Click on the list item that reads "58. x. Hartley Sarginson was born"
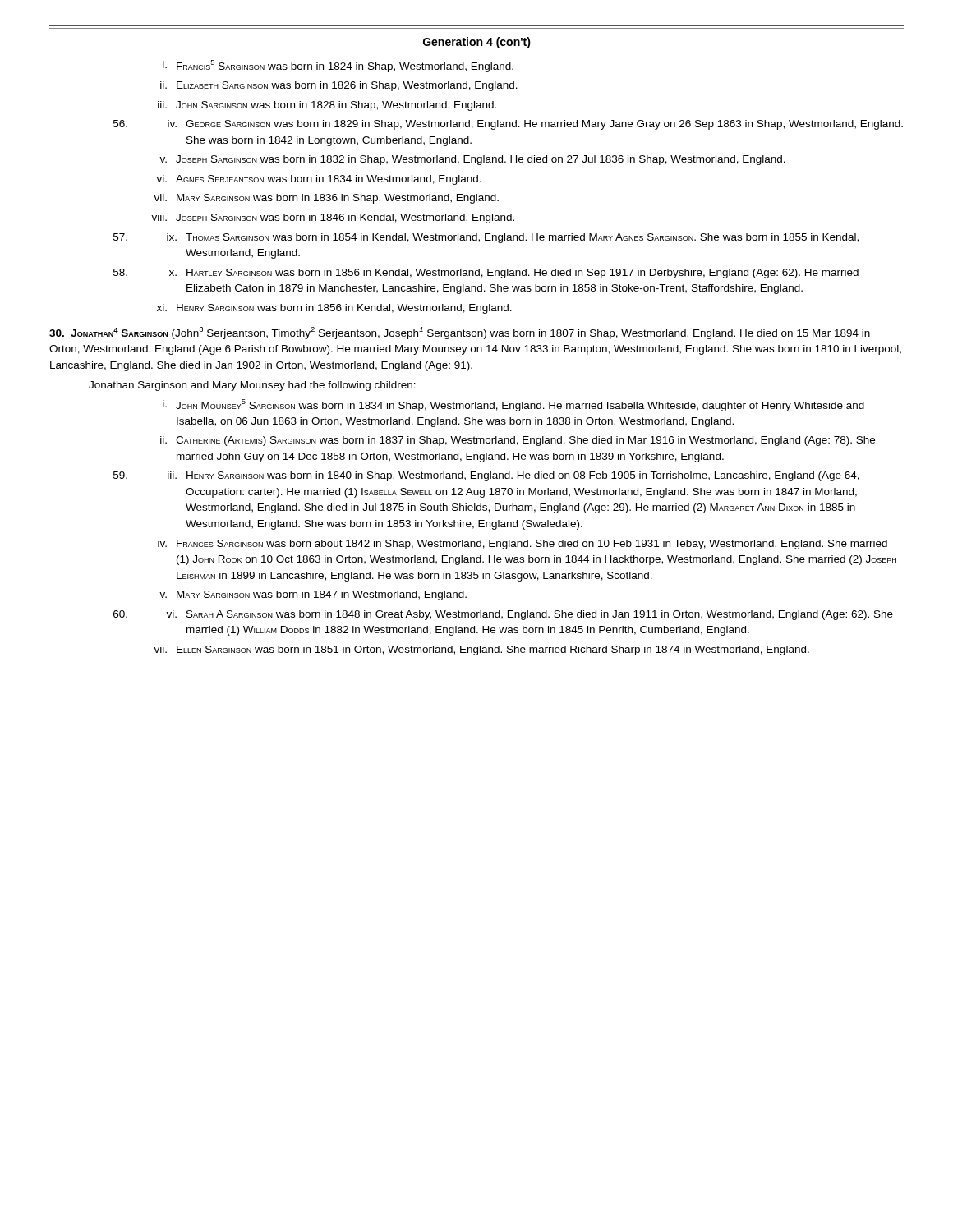This screenshot has width=953, height=1232. 496,280
